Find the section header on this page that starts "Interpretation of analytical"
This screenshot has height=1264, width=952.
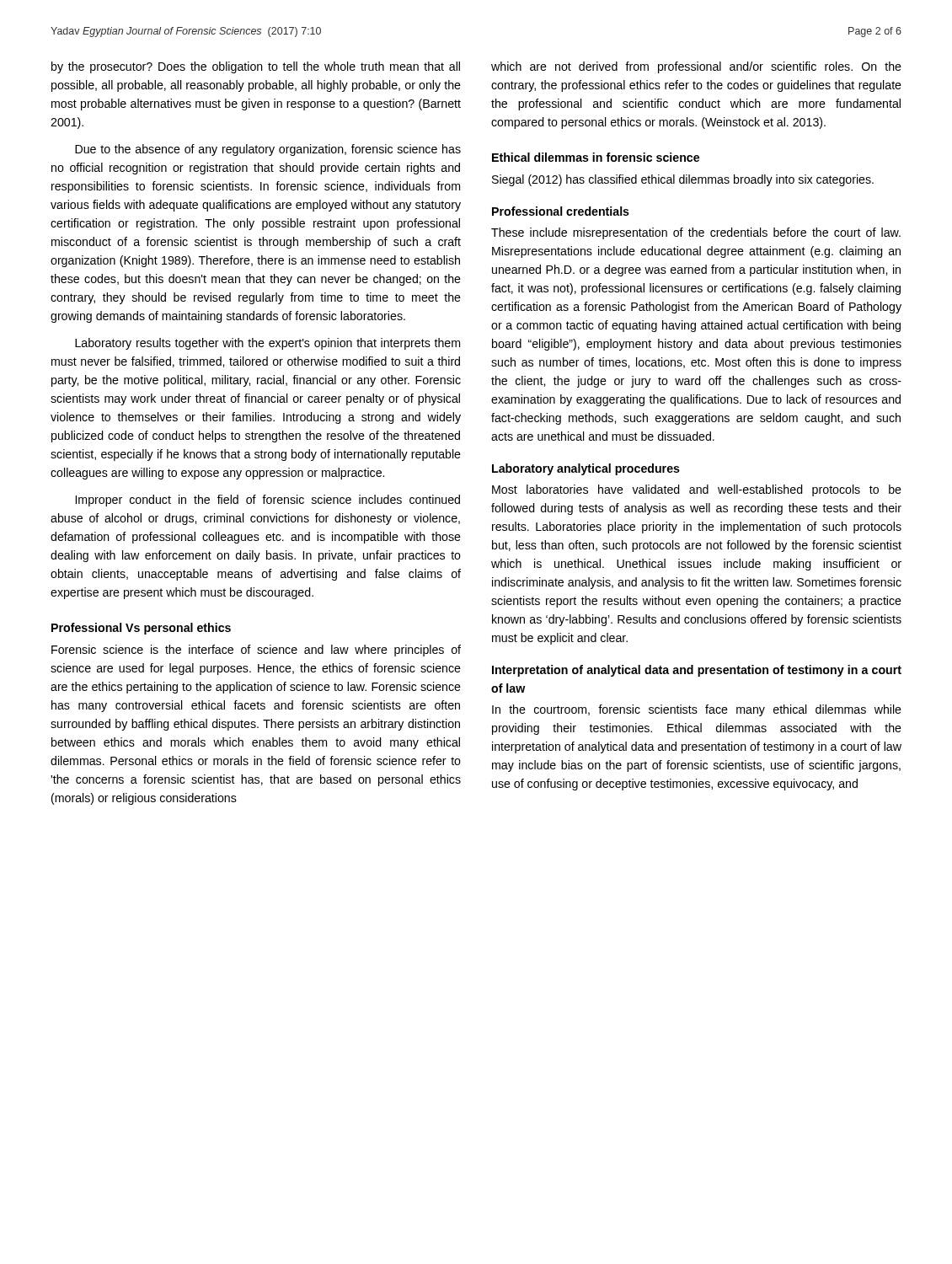click(x=696, y=679)
